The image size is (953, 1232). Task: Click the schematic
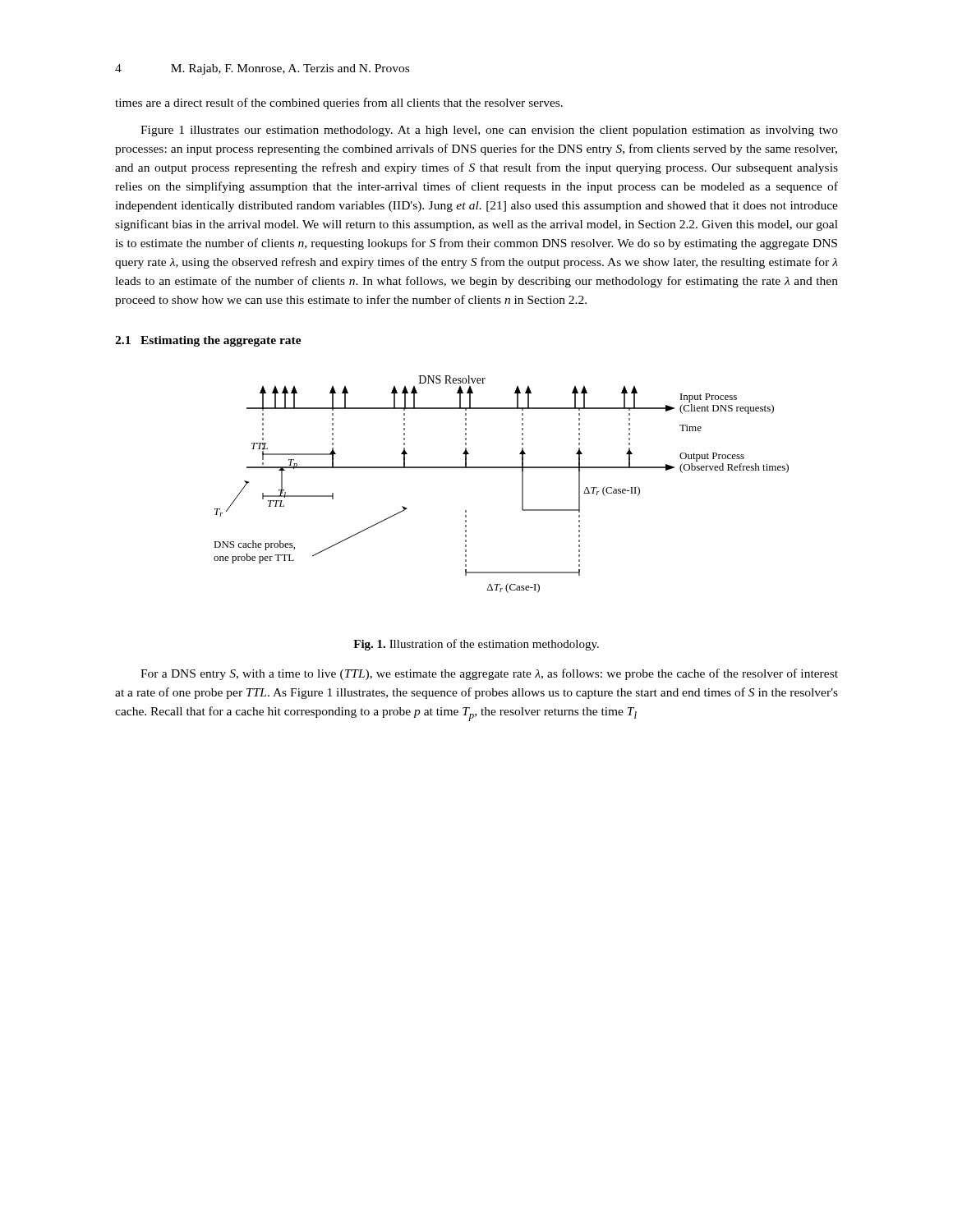click(476, 499)
